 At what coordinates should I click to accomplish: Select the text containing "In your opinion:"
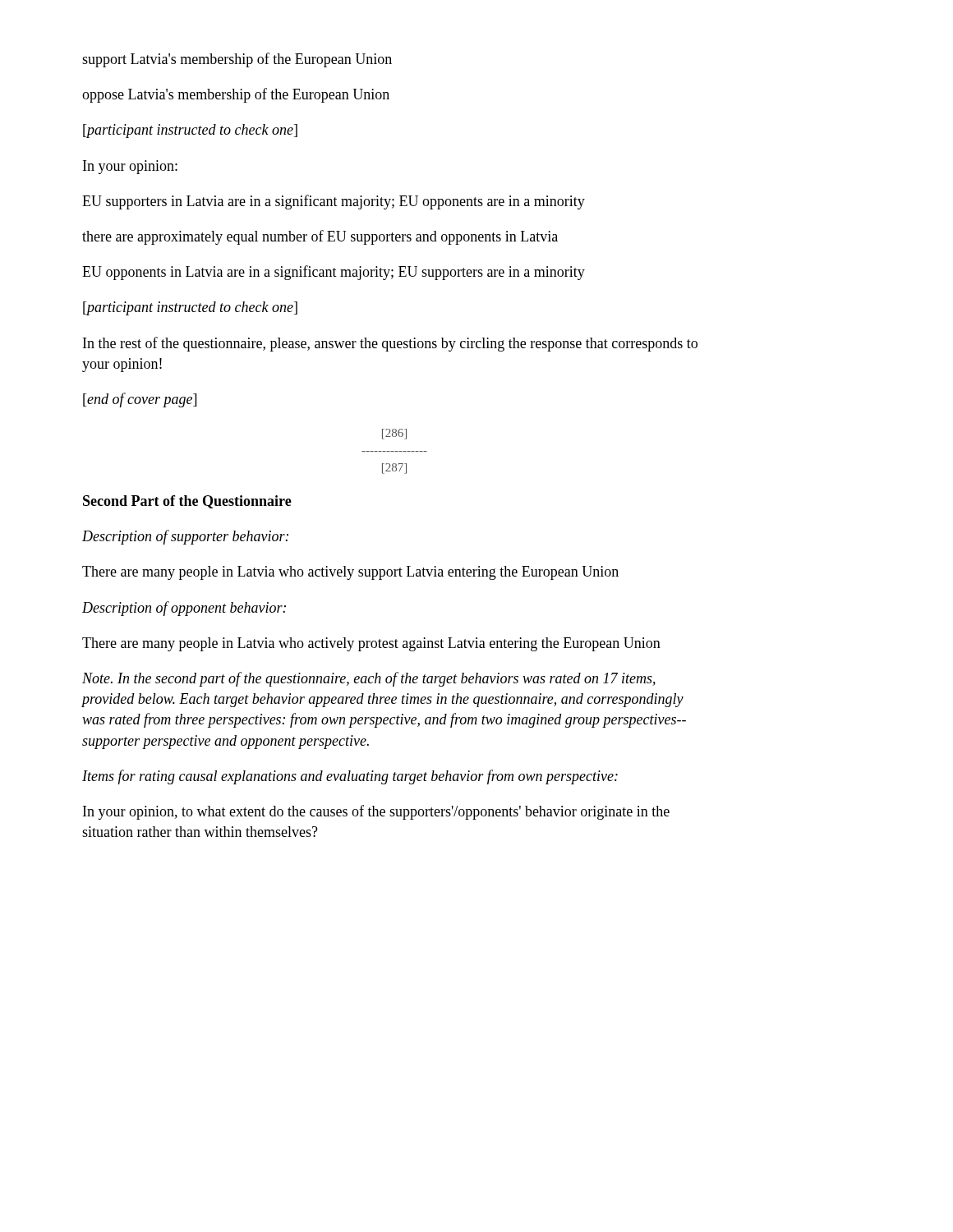130,166
